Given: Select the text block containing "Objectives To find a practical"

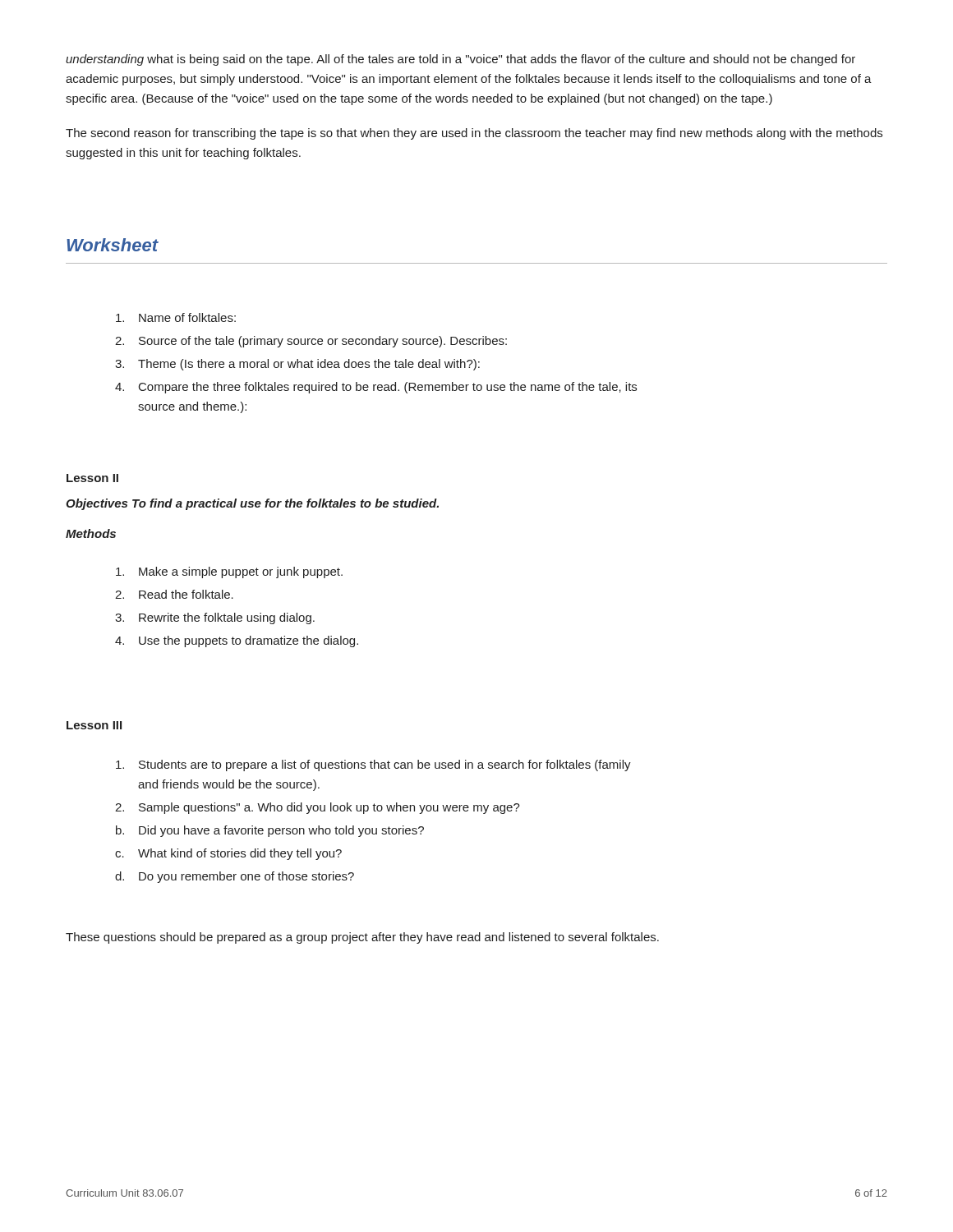Looking at the screenshot, I should tap(253, 503).
